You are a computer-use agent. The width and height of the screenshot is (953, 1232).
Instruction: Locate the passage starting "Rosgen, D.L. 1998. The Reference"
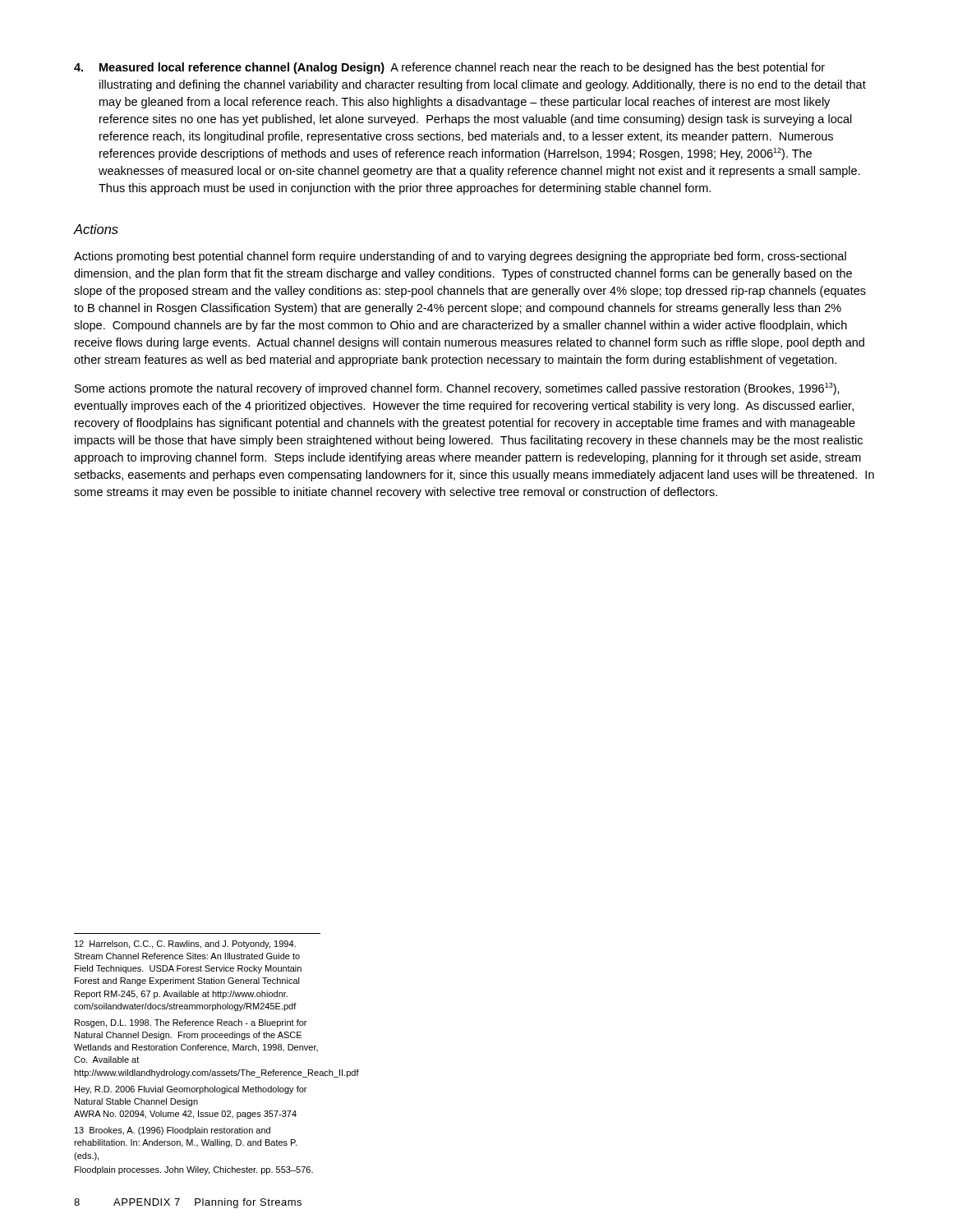coord(197,1047)
